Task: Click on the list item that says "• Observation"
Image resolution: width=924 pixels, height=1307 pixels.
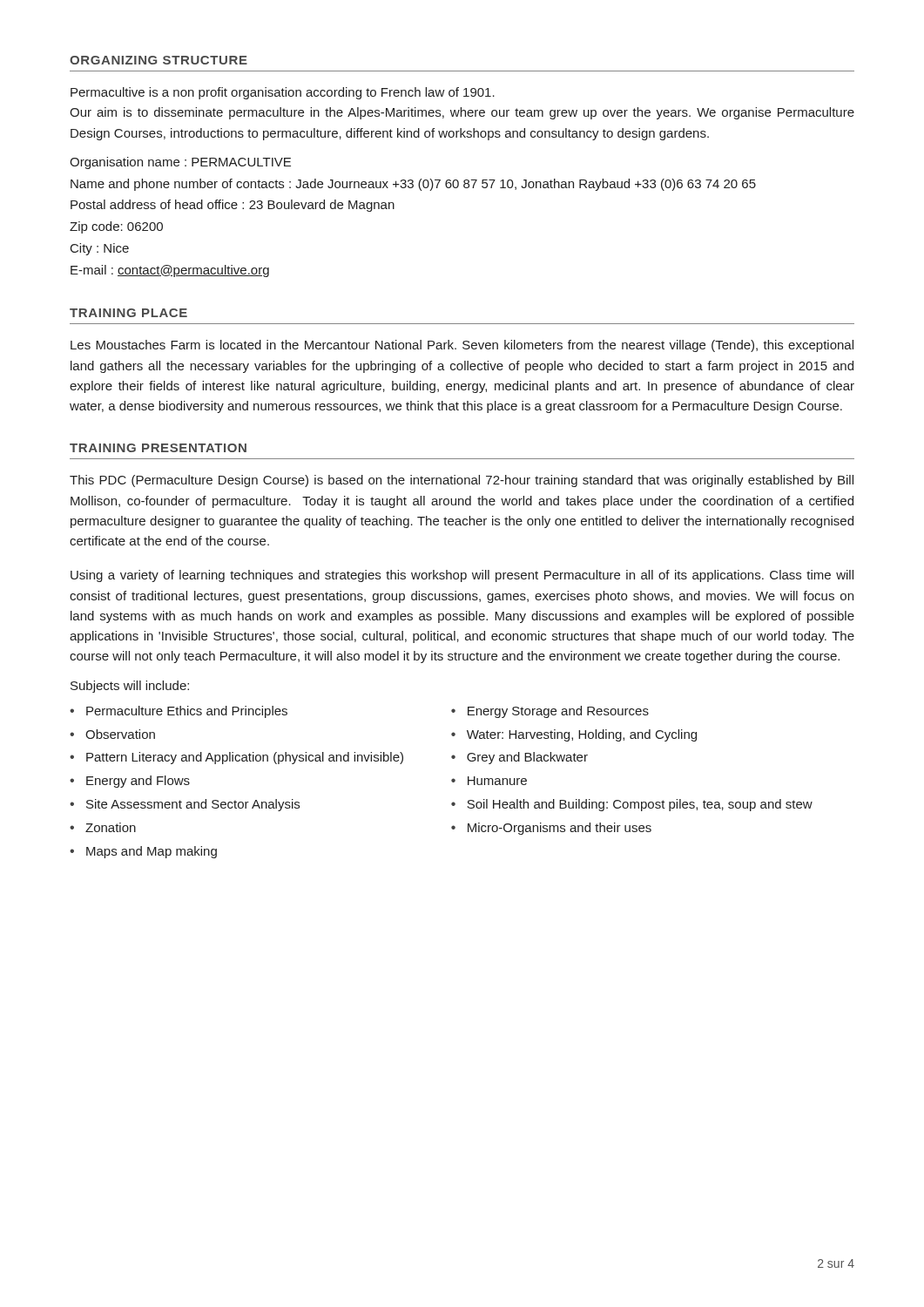Action: [x=113, y=734]
